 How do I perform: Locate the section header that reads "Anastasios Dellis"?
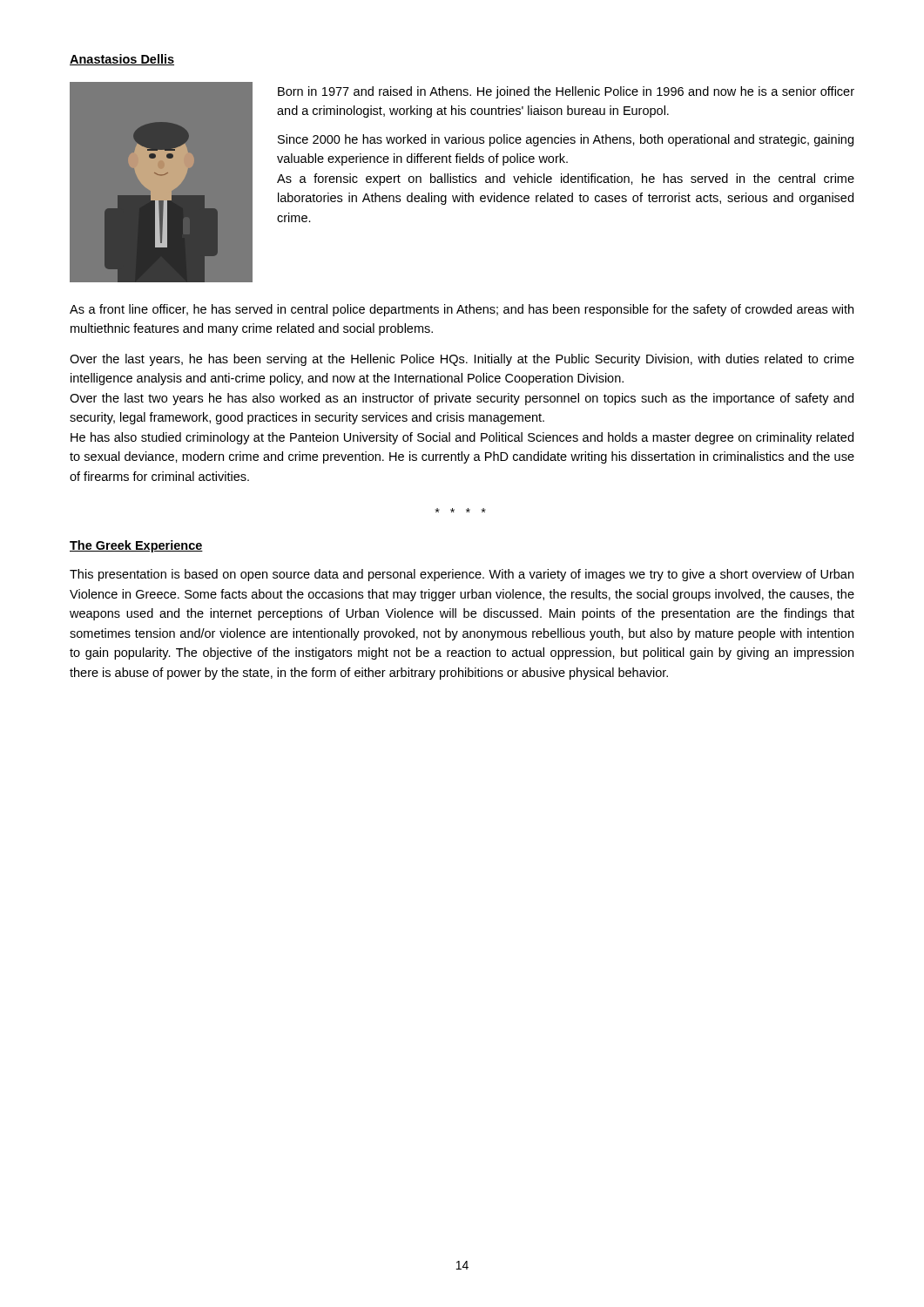pyautogui.click(x=122, y=59)
